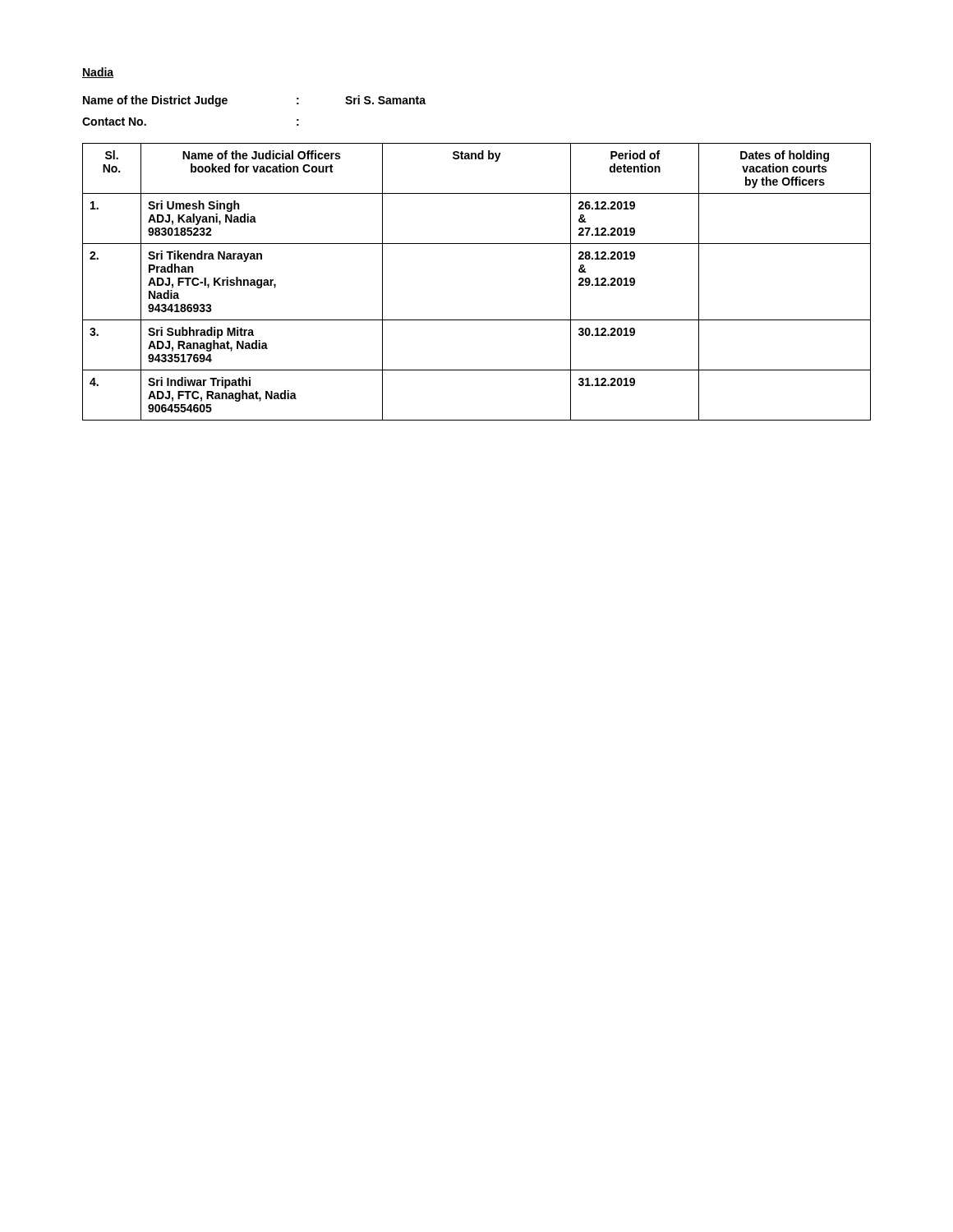Select the text block that reads "Name of the District Judge : Sri S."

[157, 102]
